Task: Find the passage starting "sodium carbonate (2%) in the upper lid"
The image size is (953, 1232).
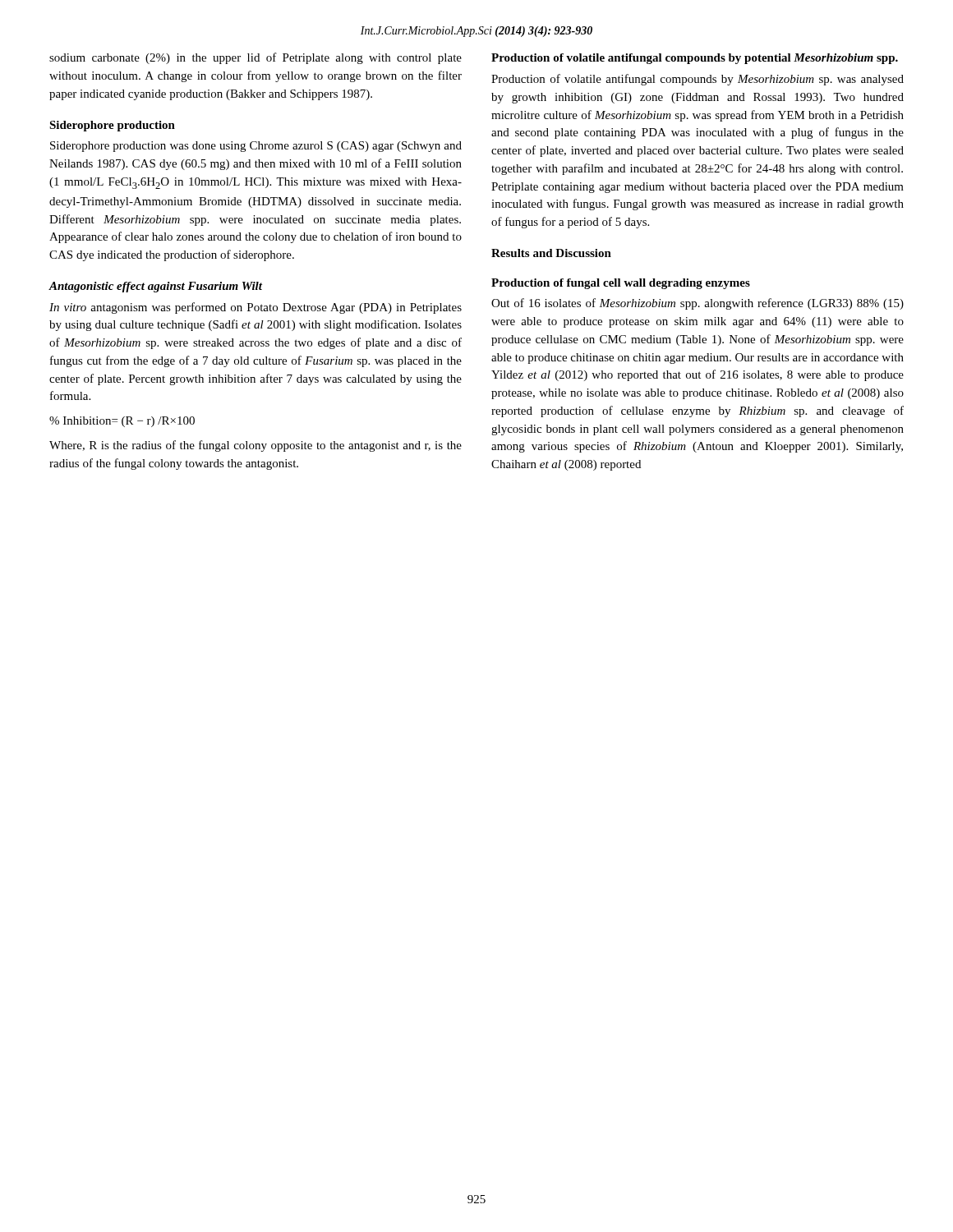Action: pyautogui.click(x=255, y=76)
